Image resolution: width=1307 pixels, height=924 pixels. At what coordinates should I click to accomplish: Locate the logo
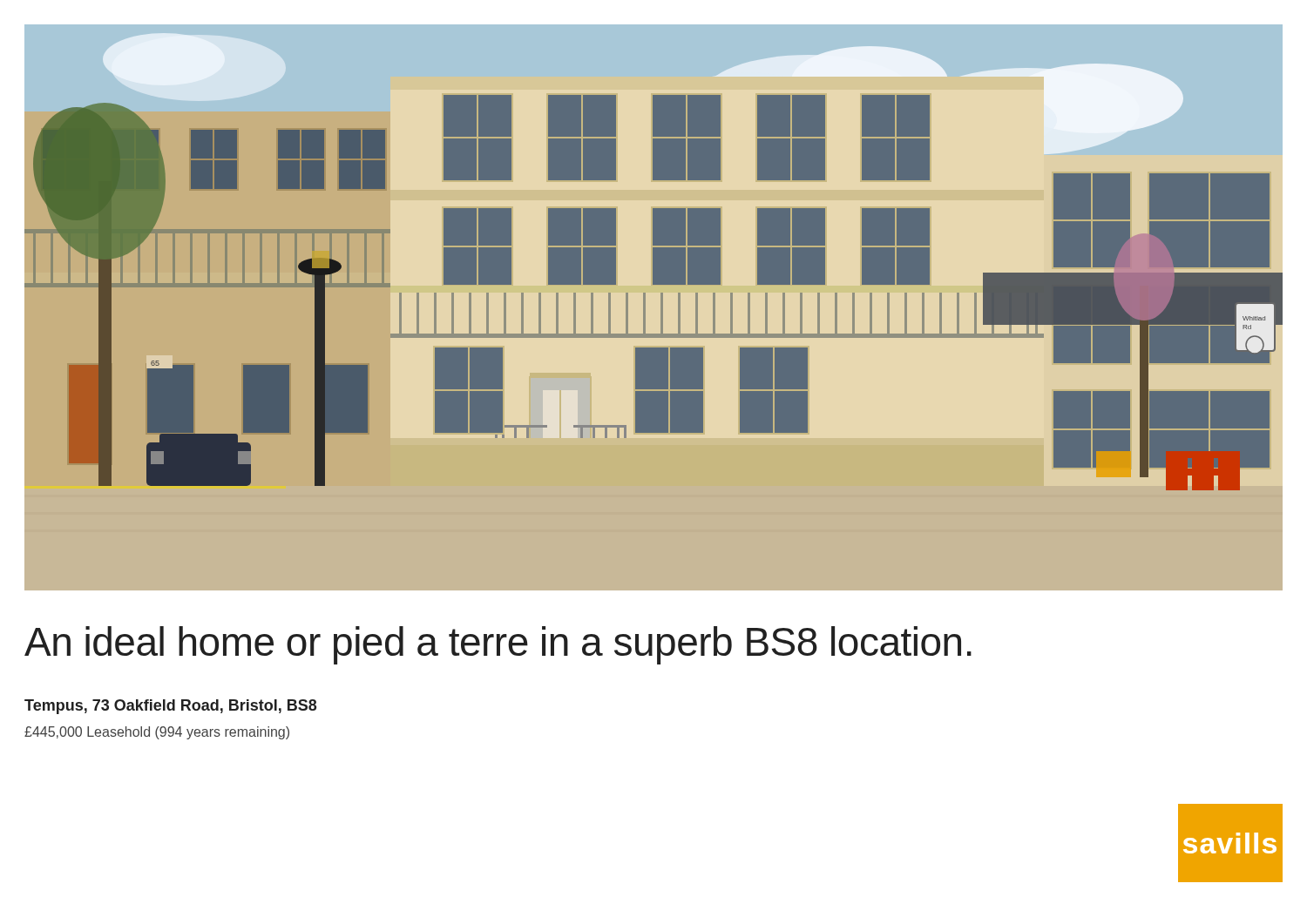(x=1230, y=843)
